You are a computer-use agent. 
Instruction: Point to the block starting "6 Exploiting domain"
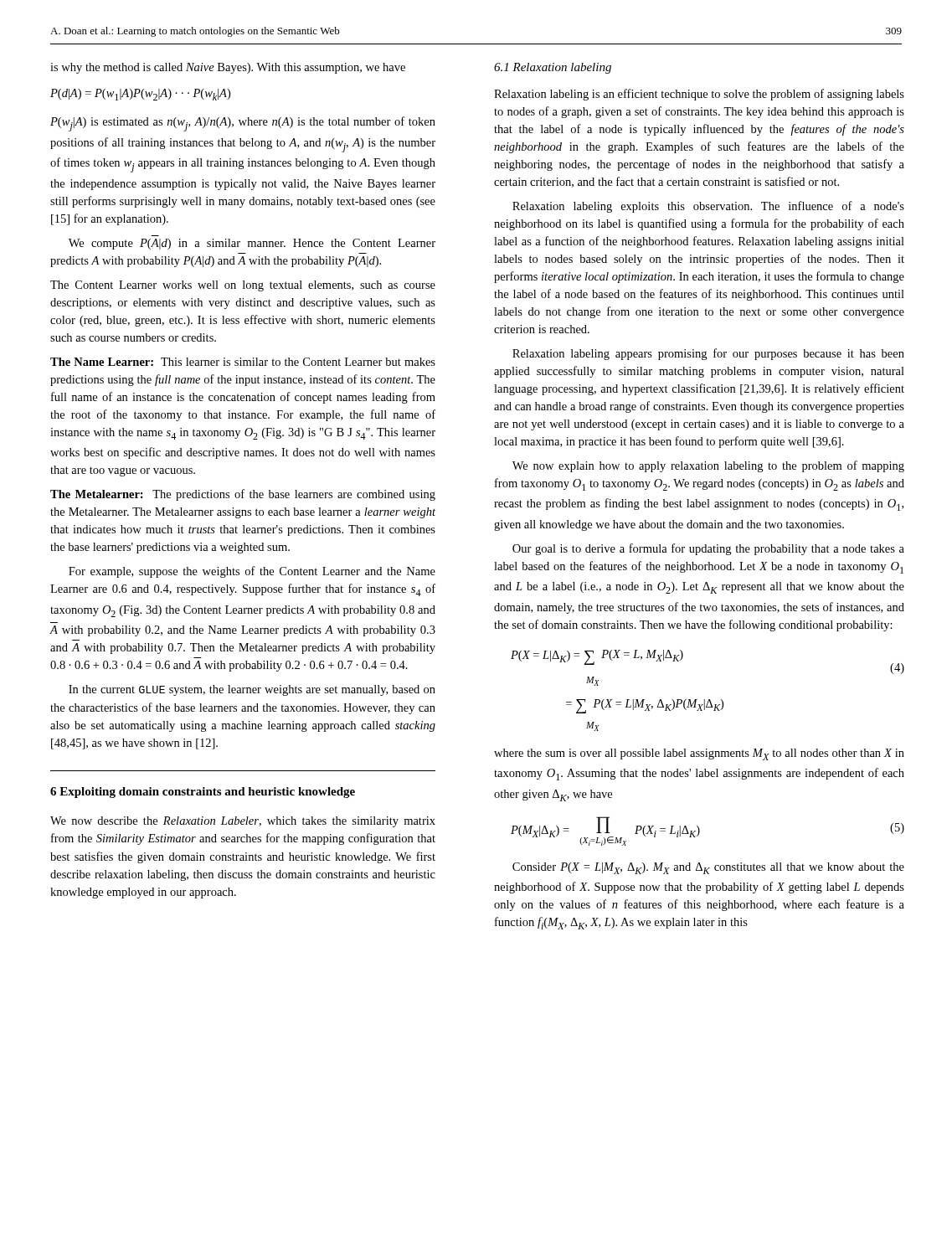(203, 791)
